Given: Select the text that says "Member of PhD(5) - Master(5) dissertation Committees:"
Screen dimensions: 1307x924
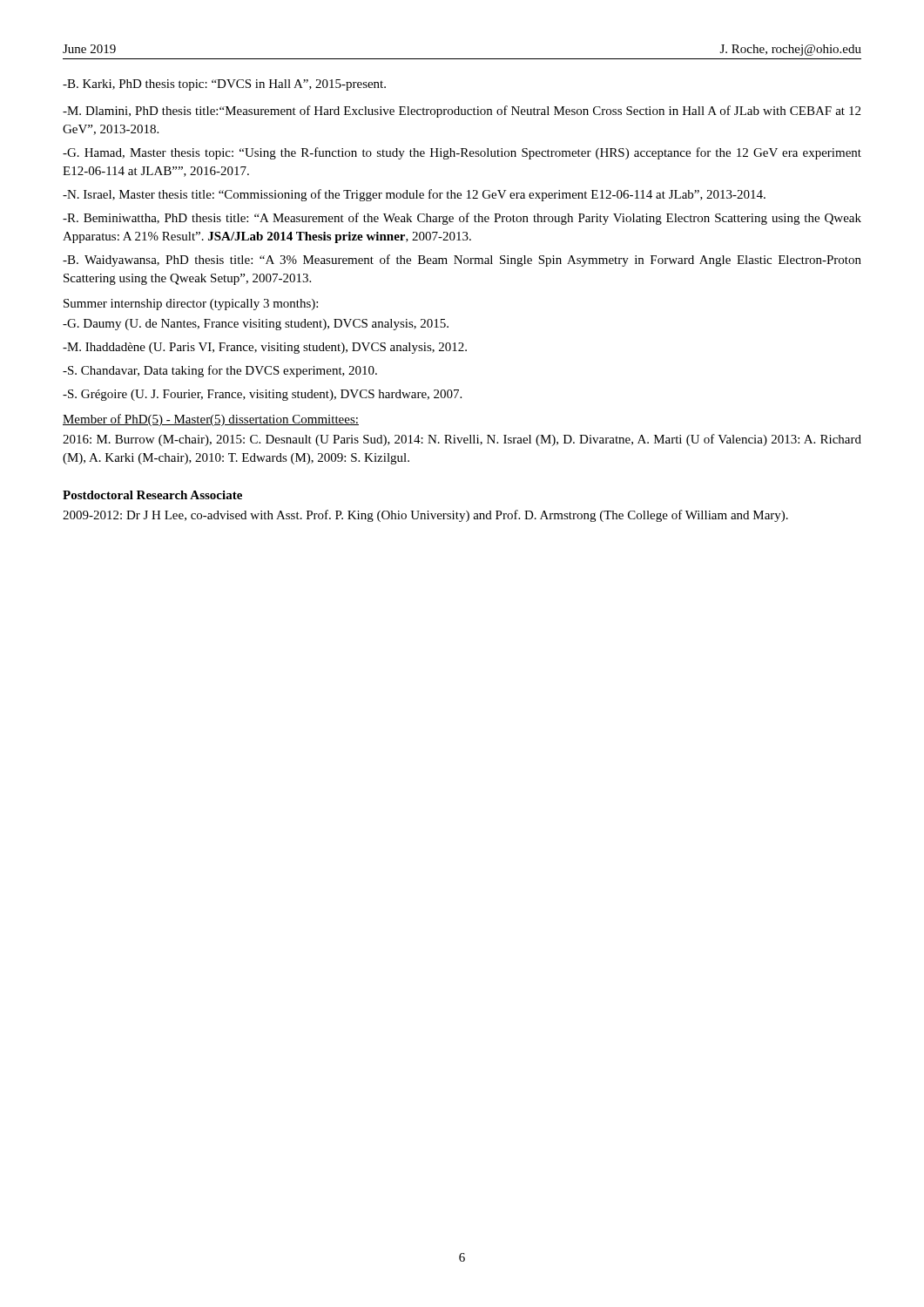Looking at the screenshot, I should 211,419.
